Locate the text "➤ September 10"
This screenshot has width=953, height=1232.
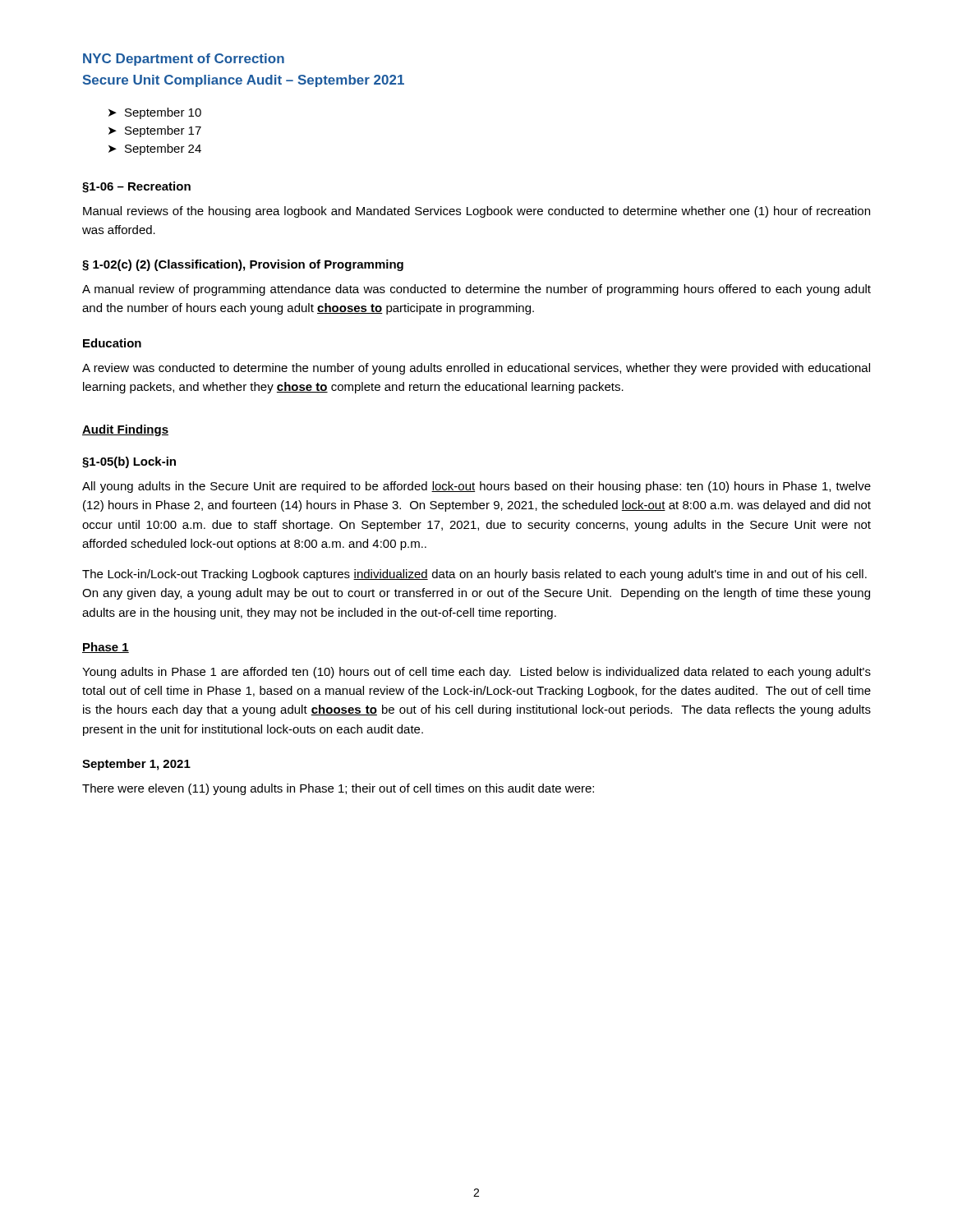pos(154,112)
